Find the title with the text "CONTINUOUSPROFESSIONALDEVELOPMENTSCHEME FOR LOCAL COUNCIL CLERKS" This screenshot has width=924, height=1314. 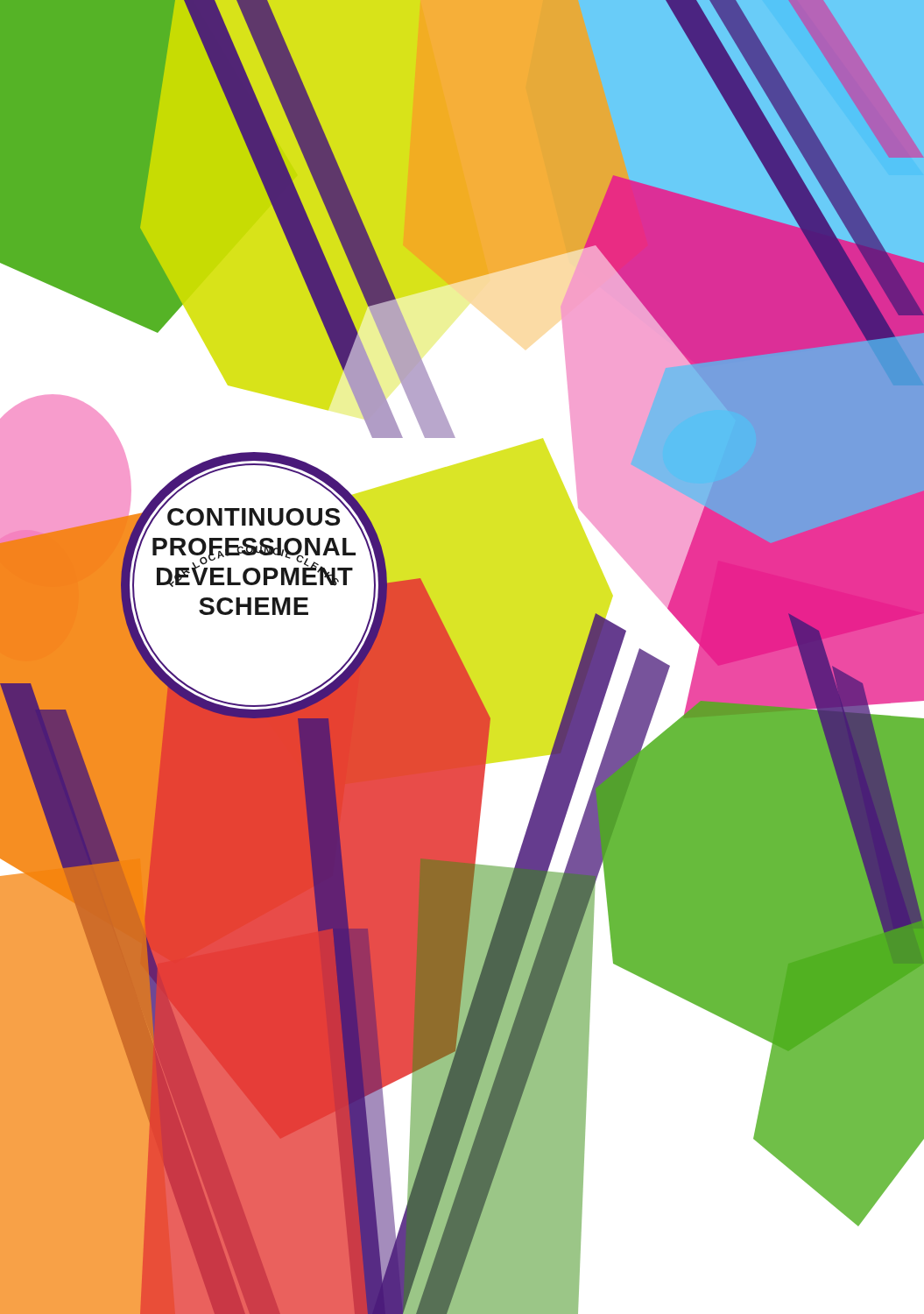pyautogui.click(x=254, y=589)
